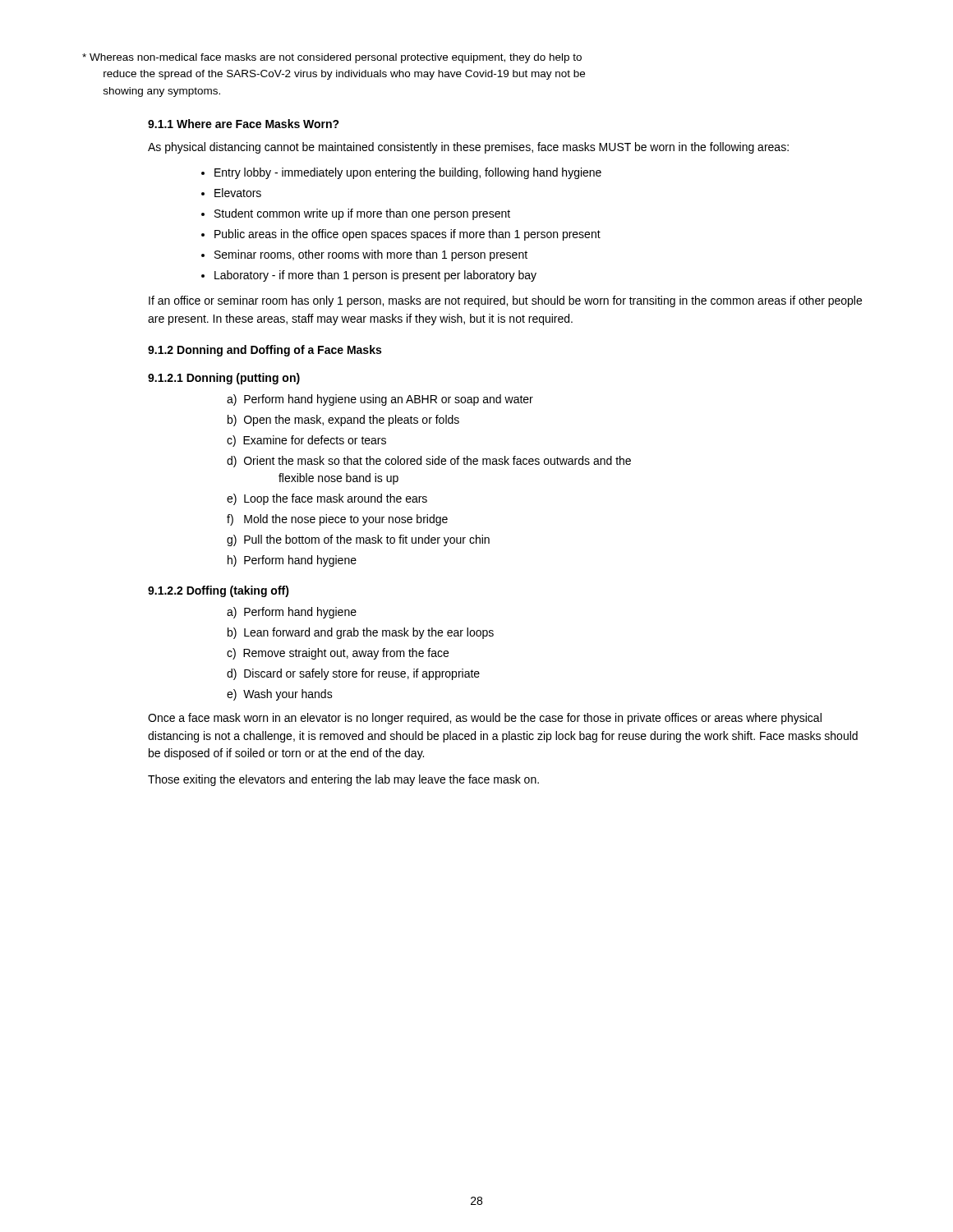Screen dimensions: 1232x953
Task: Point to the region starting "9.1.2.2 Doffing (taking"
Action: 219,590
